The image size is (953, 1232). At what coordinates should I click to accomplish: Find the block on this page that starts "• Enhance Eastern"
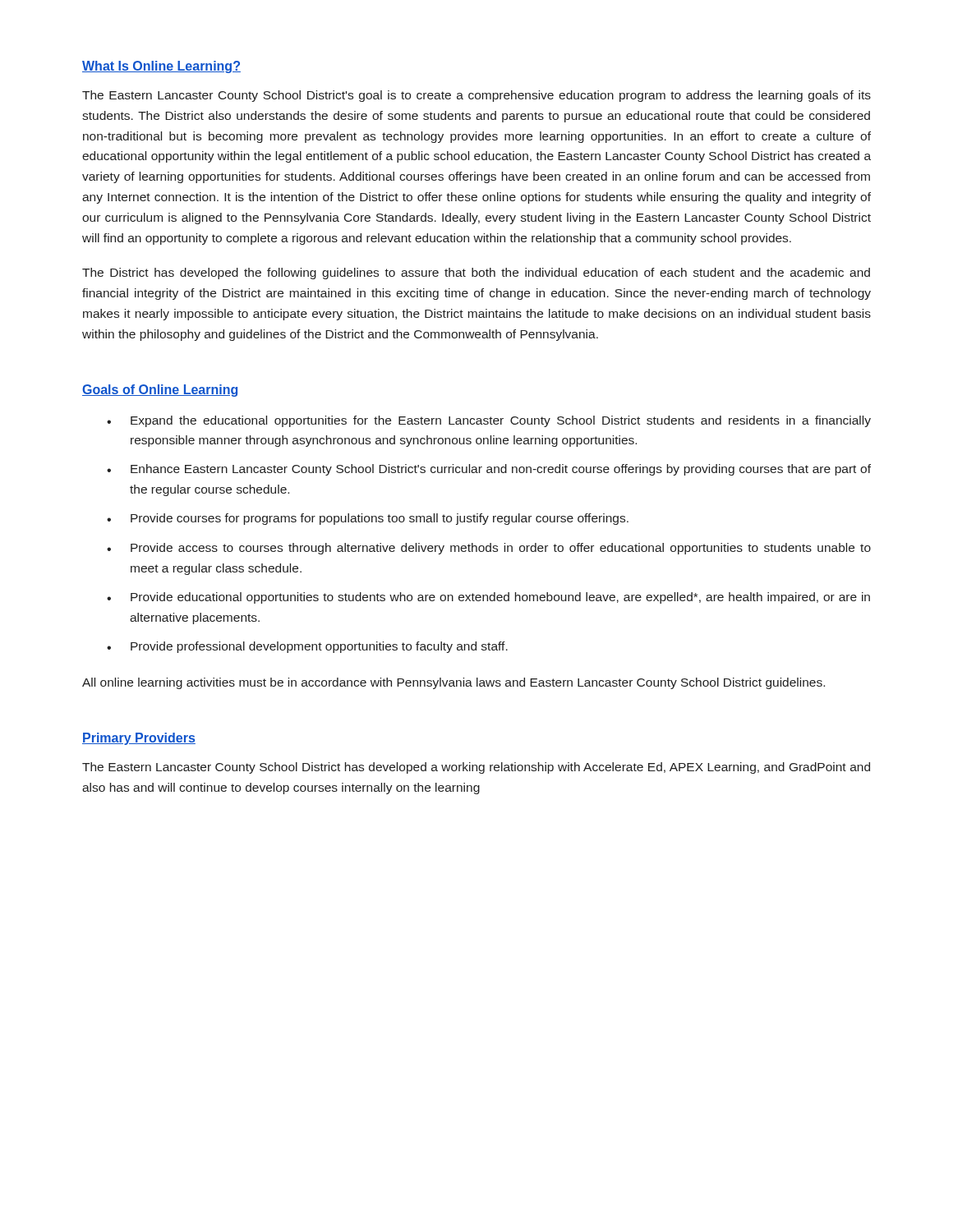[x=476, y=480]
